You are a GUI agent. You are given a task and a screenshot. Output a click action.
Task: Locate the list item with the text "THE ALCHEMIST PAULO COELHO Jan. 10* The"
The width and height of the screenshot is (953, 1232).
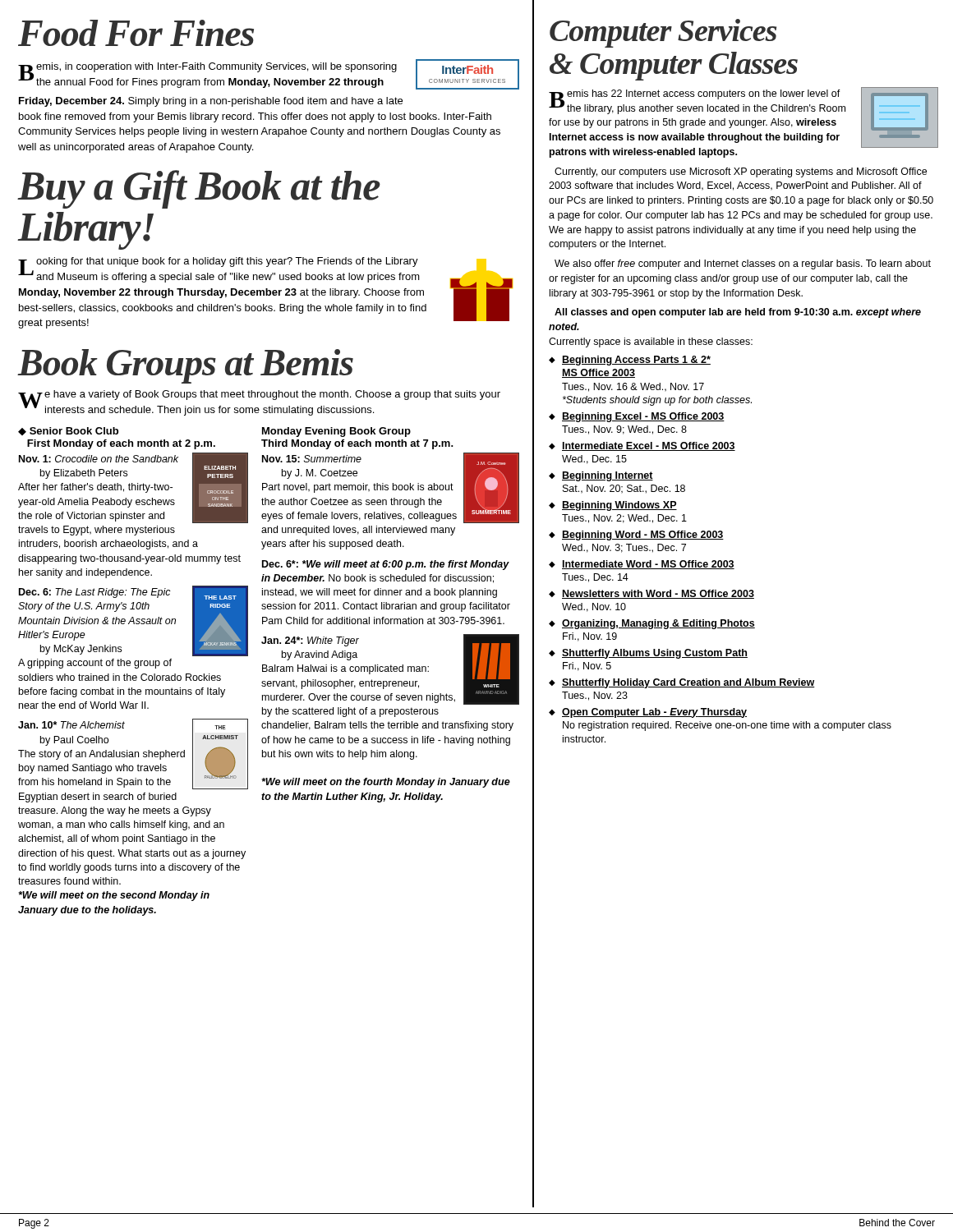click(x=133, y=817)
